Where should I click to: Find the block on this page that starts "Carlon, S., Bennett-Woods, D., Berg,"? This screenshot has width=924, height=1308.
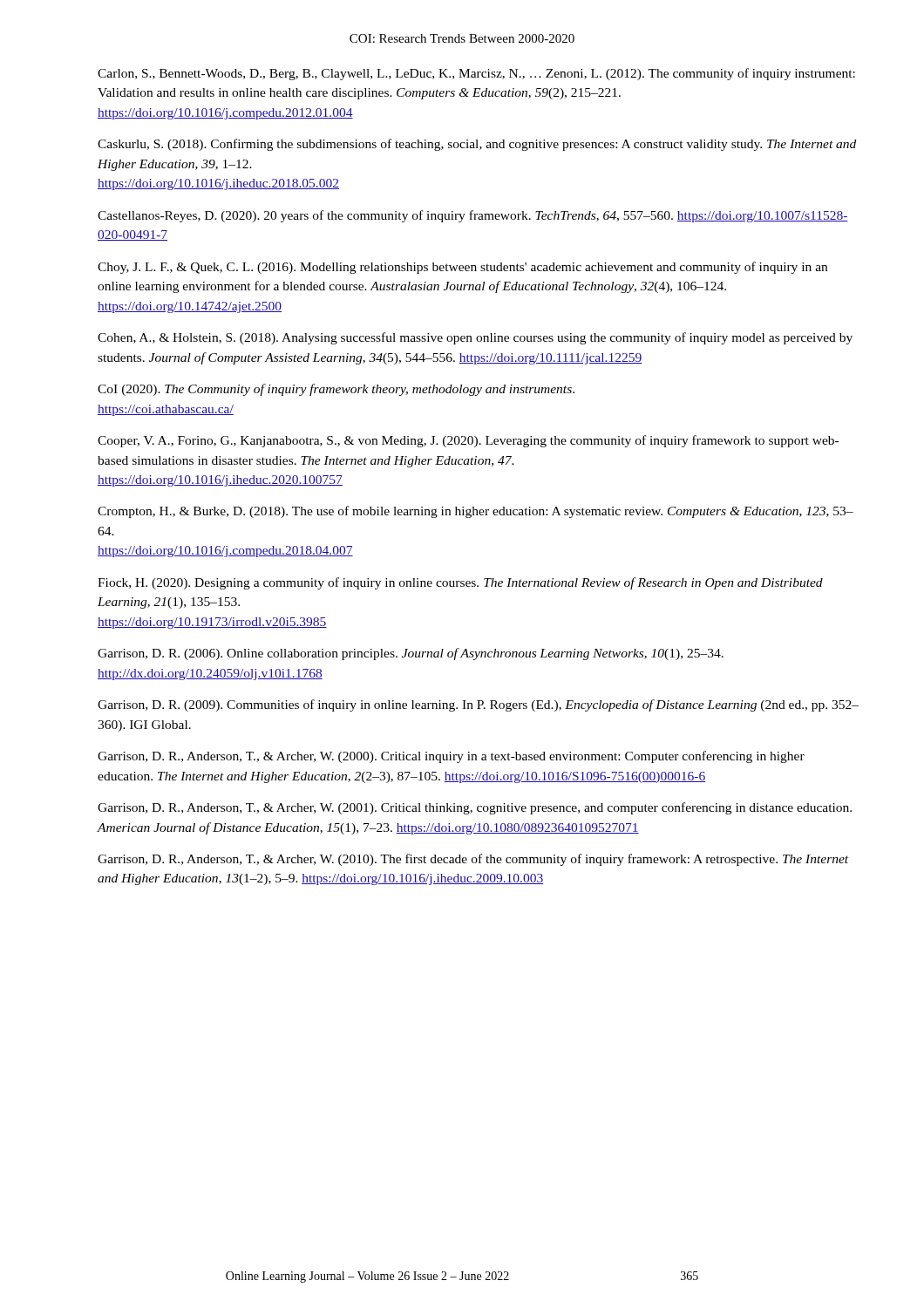(x=462, y=93)
